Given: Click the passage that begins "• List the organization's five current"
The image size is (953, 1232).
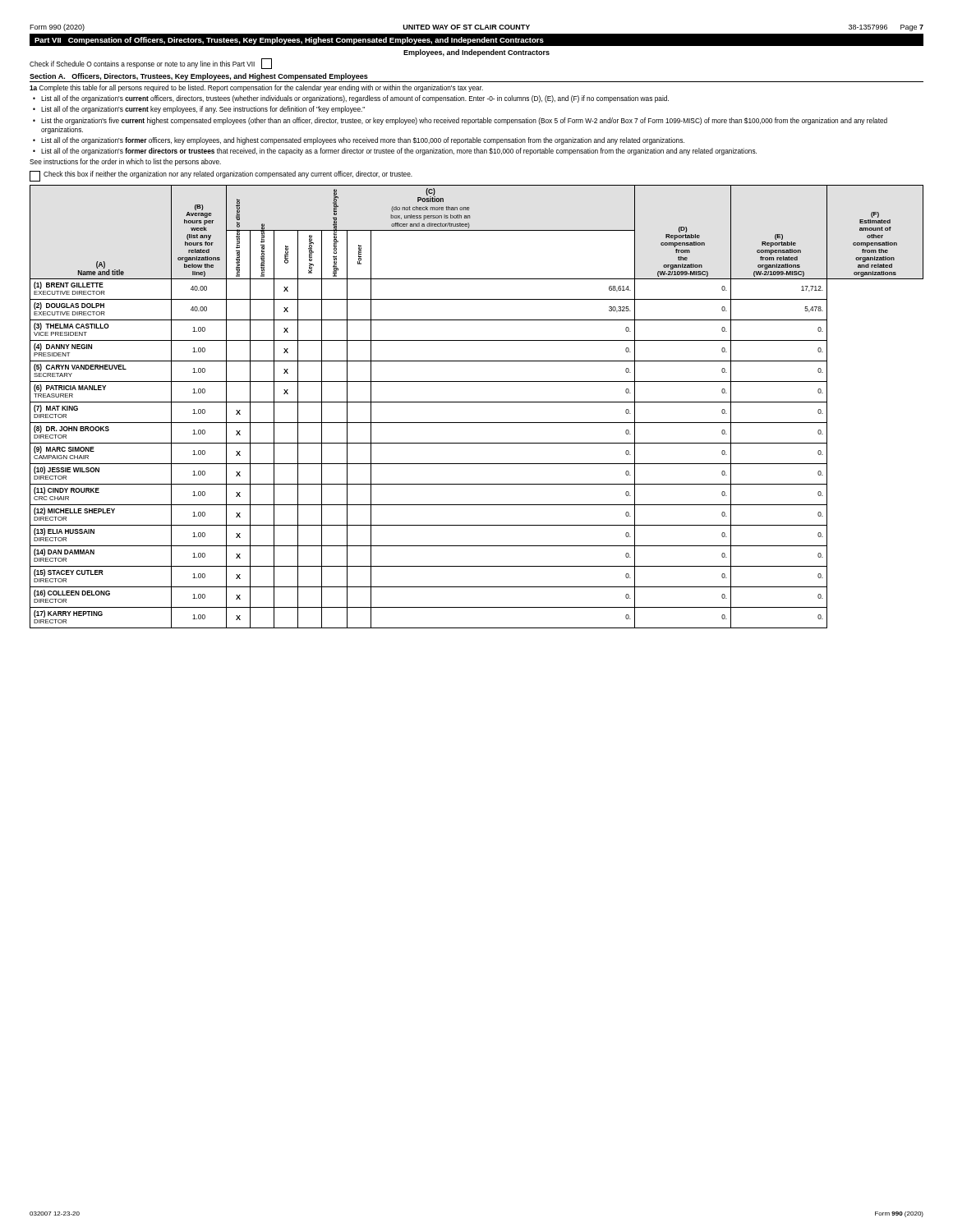Looking at the screenshot, I should 460,125.
